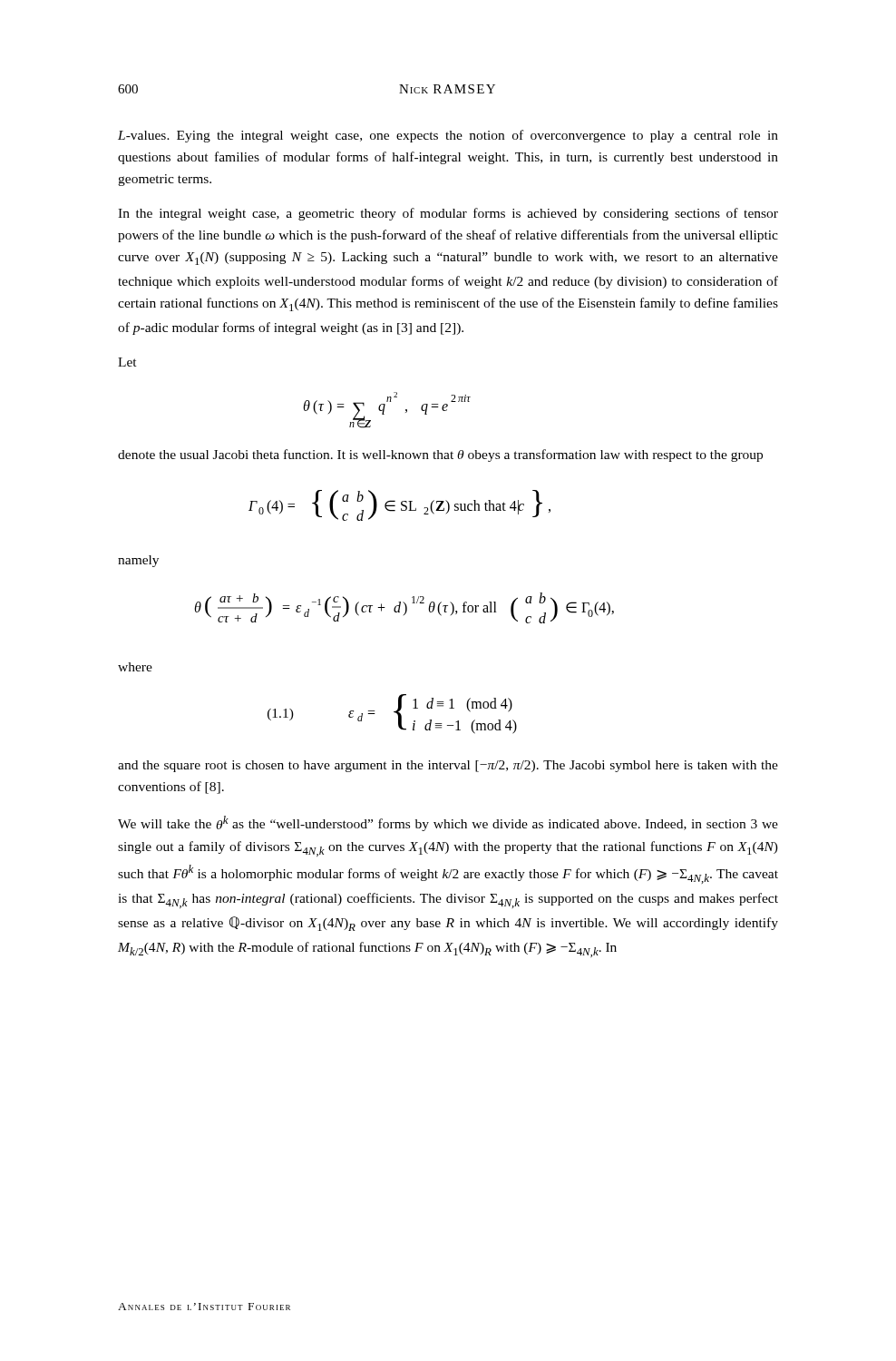Locate the formula that opens with "(1.1) ε d = {"

tap(448, 714)
